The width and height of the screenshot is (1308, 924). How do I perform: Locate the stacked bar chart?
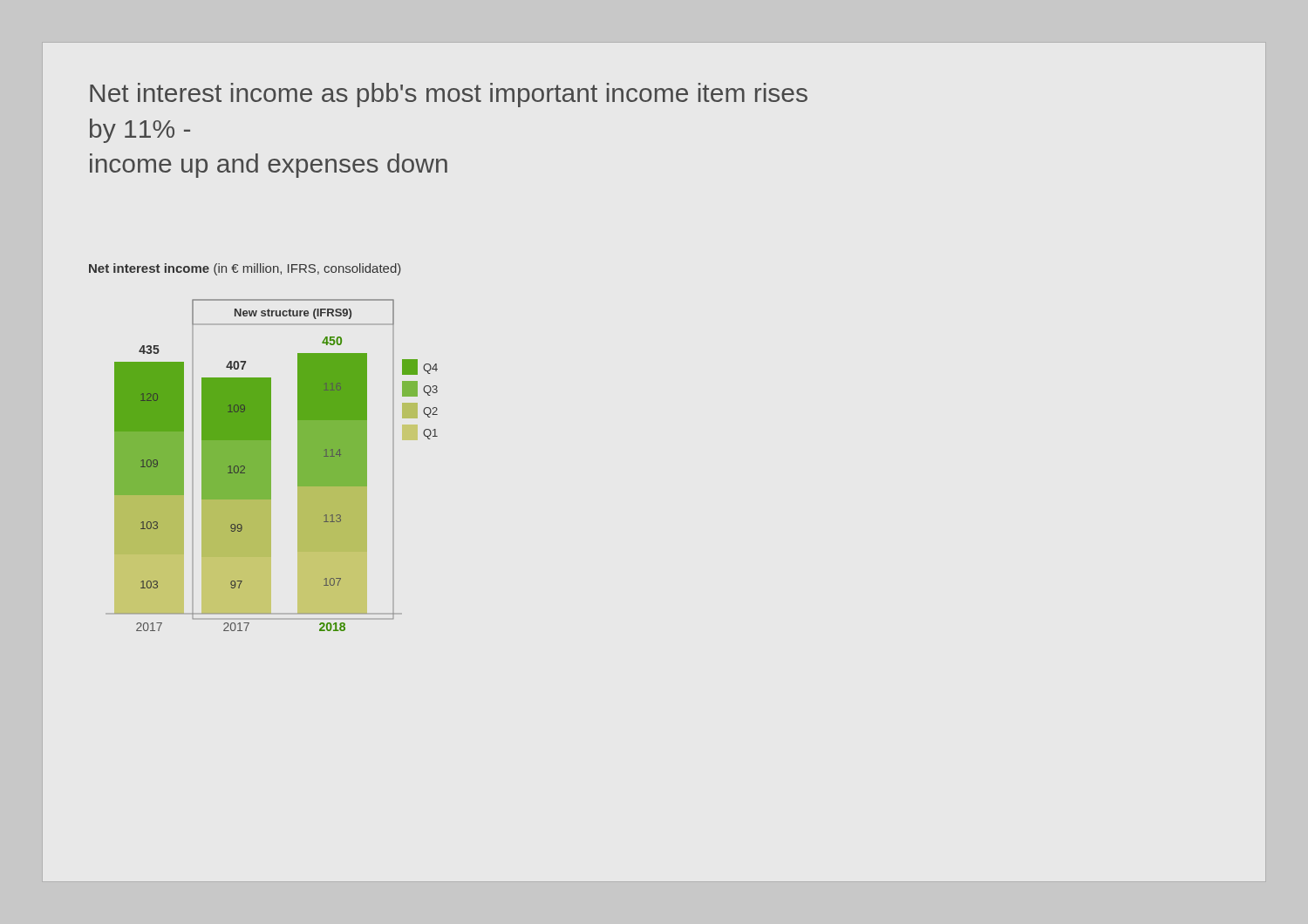coord(297,479)
